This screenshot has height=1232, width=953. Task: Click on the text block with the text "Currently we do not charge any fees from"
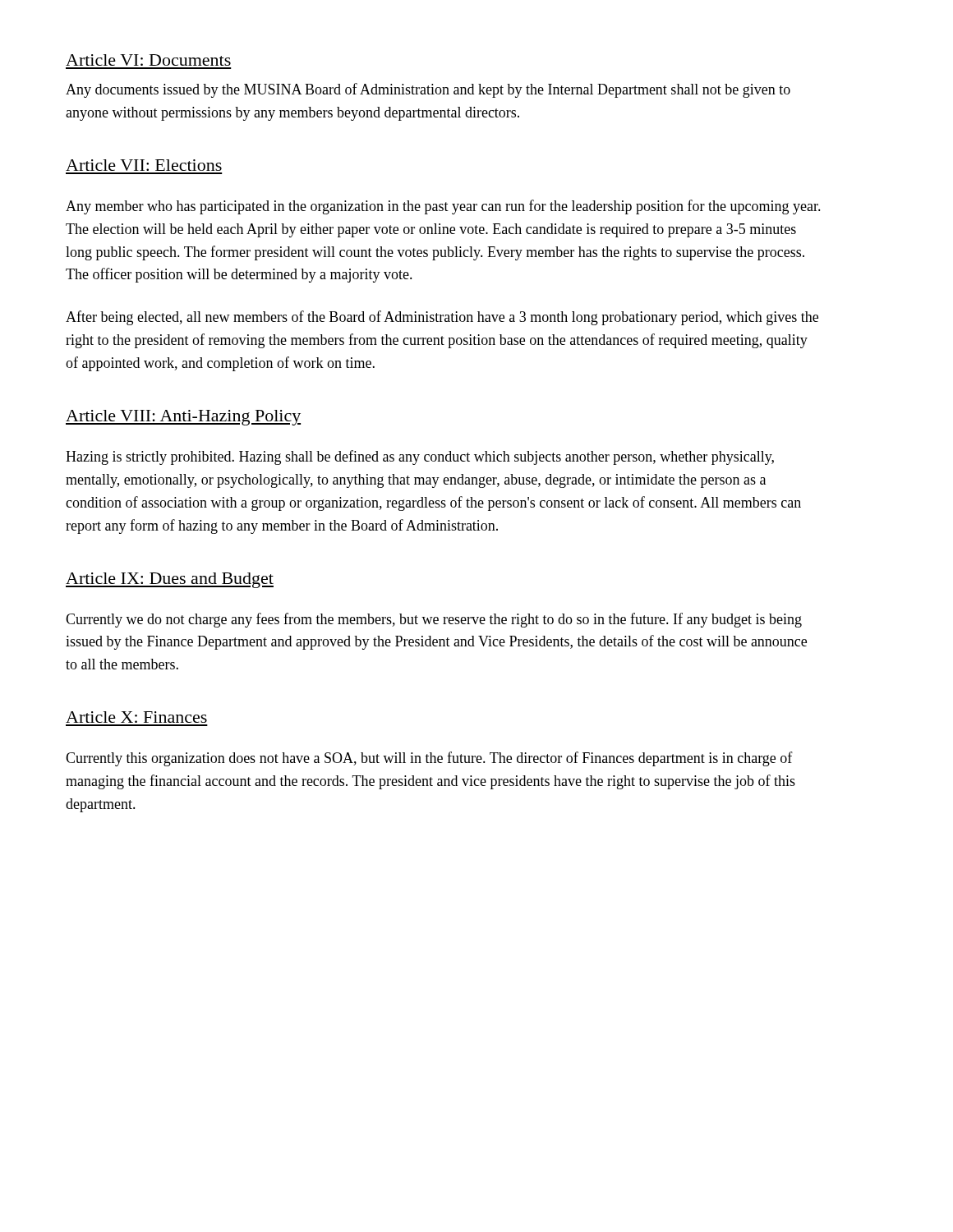coord(437,642)
